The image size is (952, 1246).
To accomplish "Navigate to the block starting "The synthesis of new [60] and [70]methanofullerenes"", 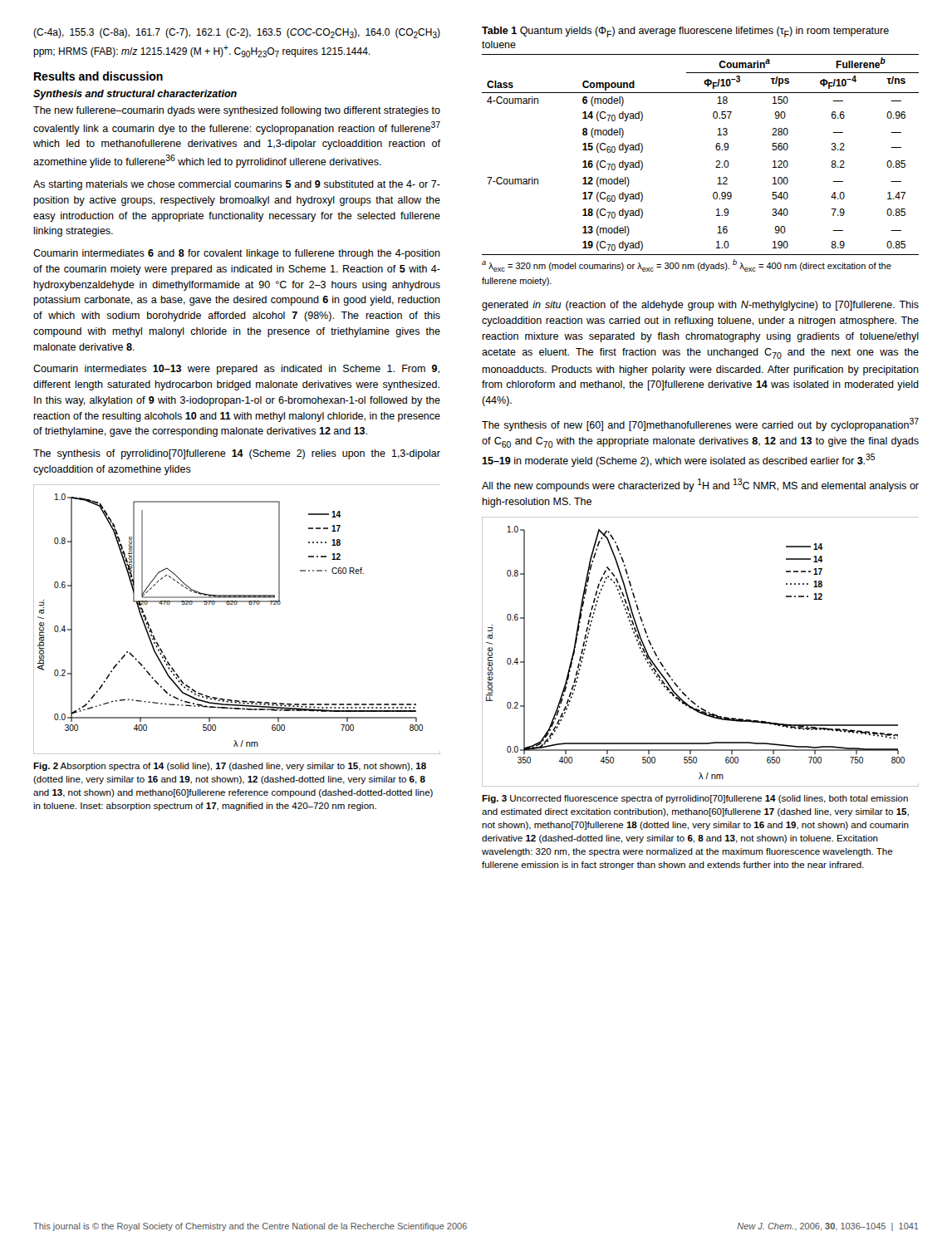I will pyautogui.click(x=700, y=442).
